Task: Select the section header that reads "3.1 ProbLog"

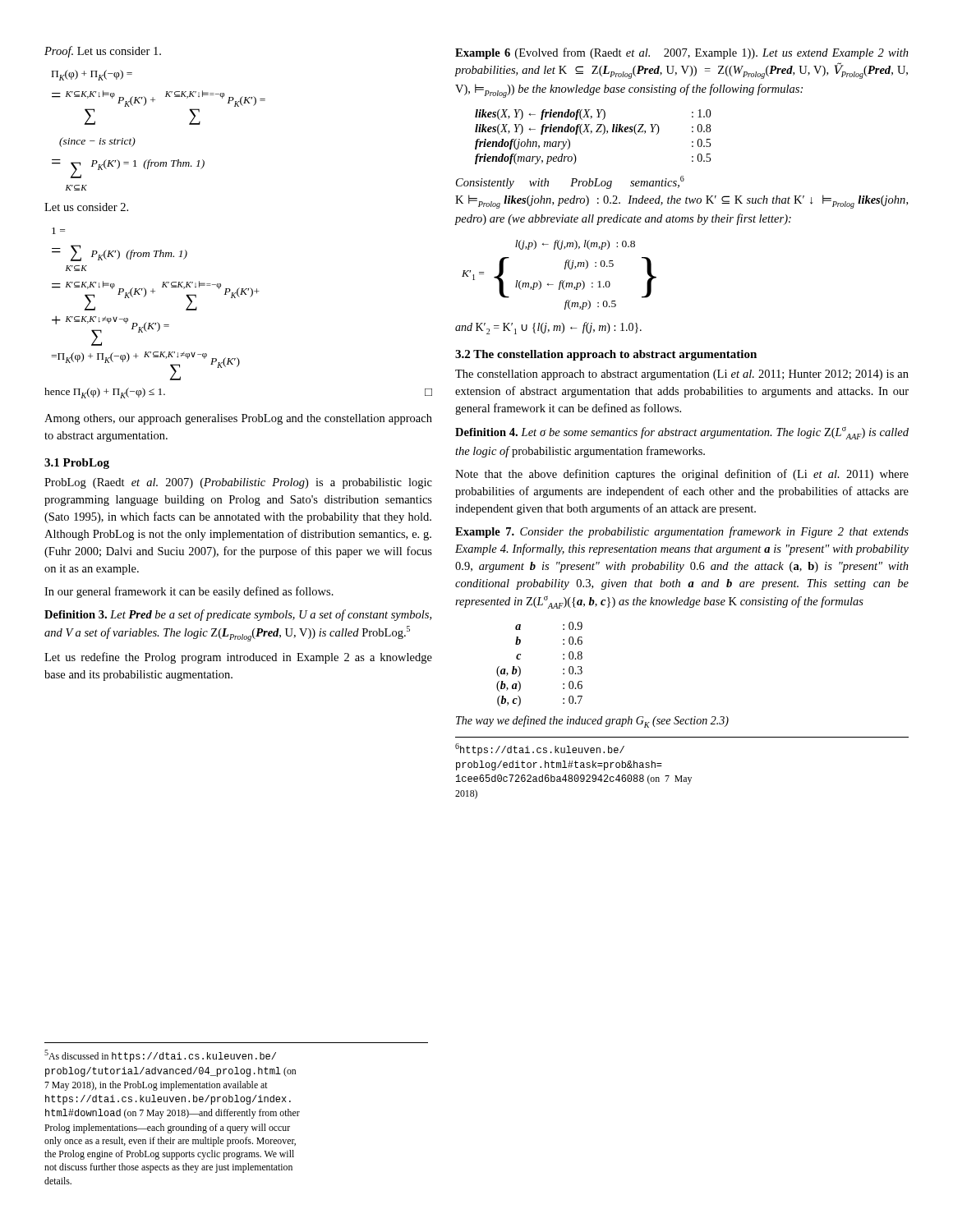Action: [77, 462]
